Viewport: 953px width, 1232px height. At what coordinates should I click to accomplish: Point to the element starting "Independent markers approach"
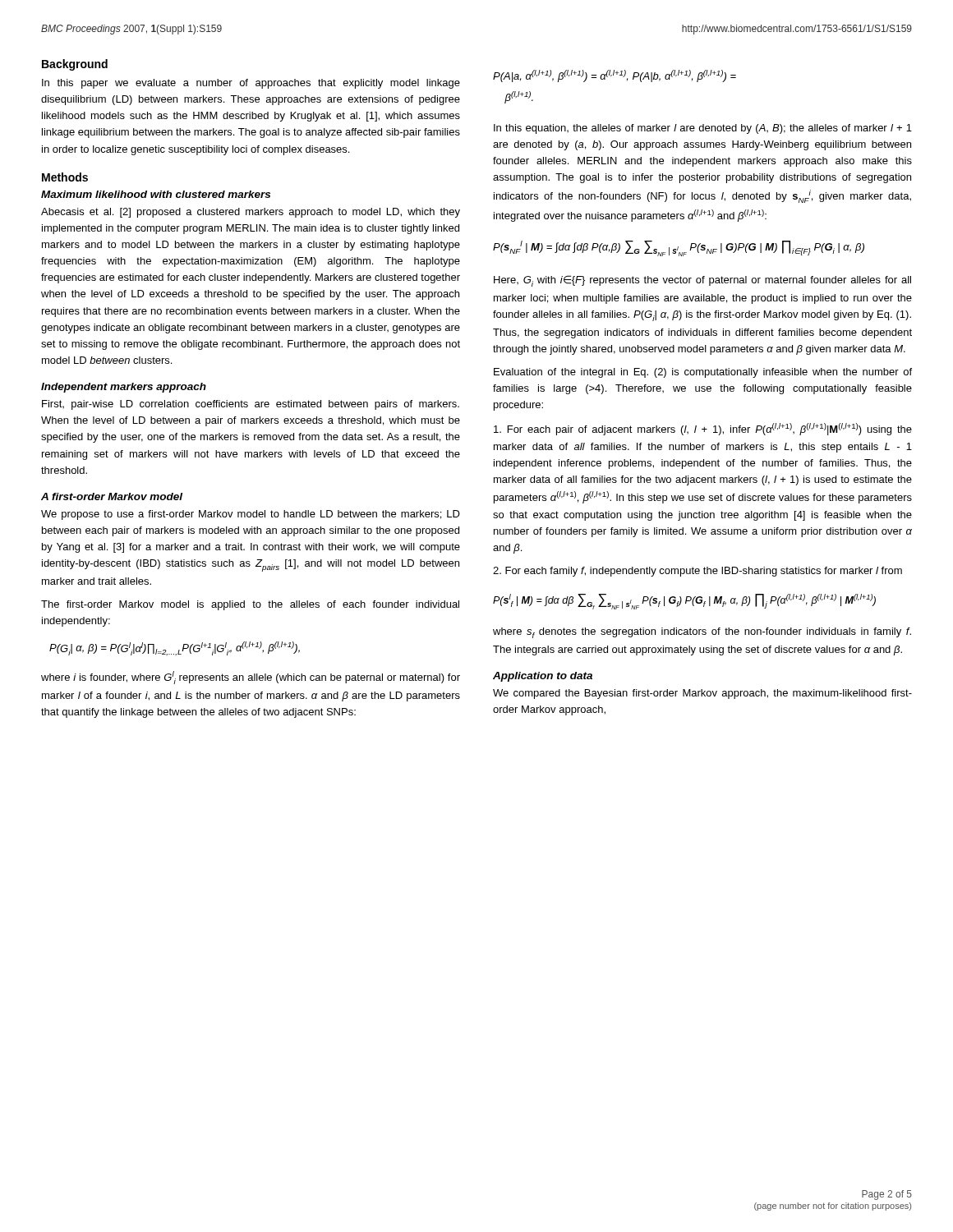coord(124,386)
